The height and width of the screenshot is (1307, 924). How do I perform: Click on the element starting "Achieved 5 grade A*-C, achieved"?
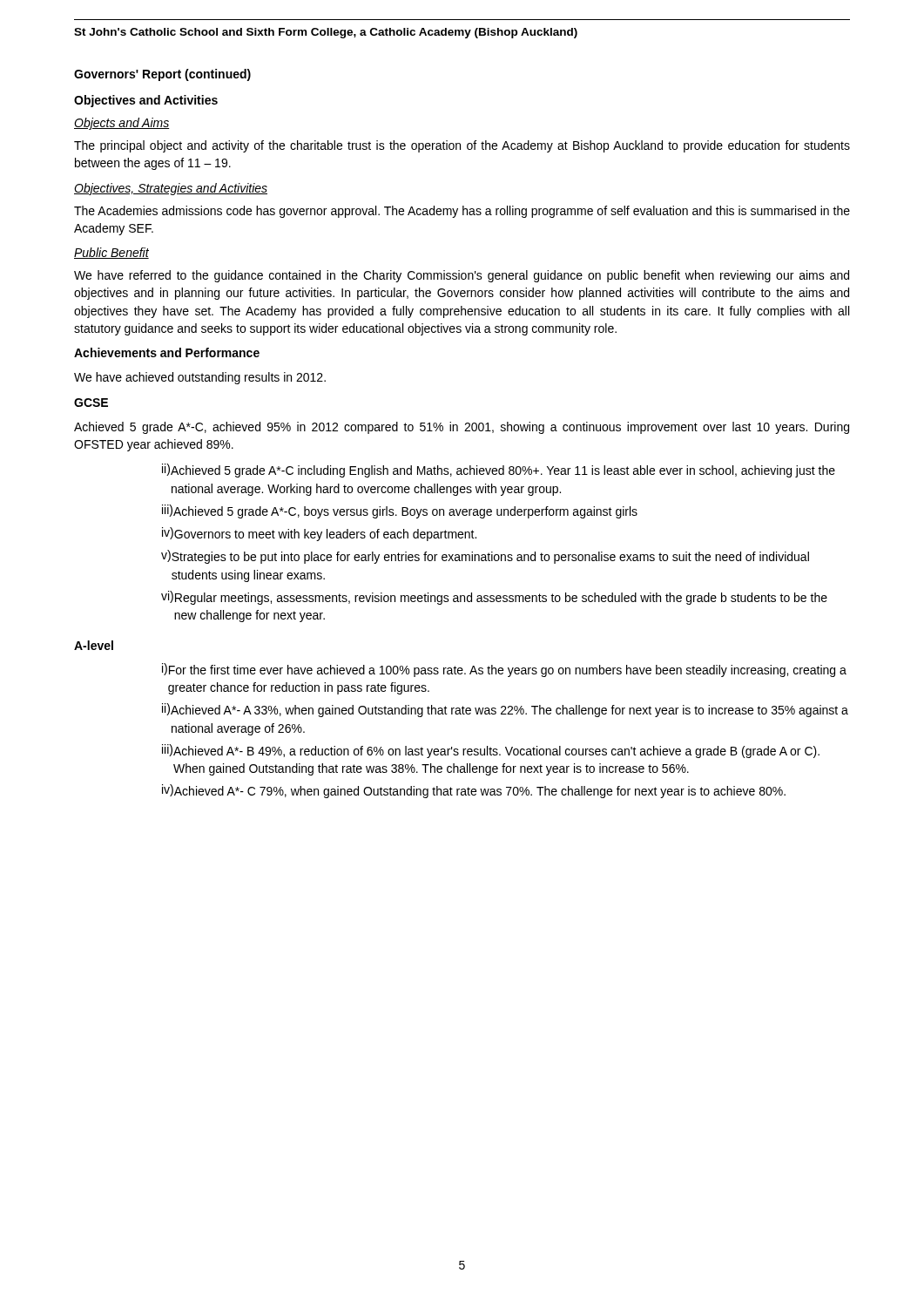[462, 436]
